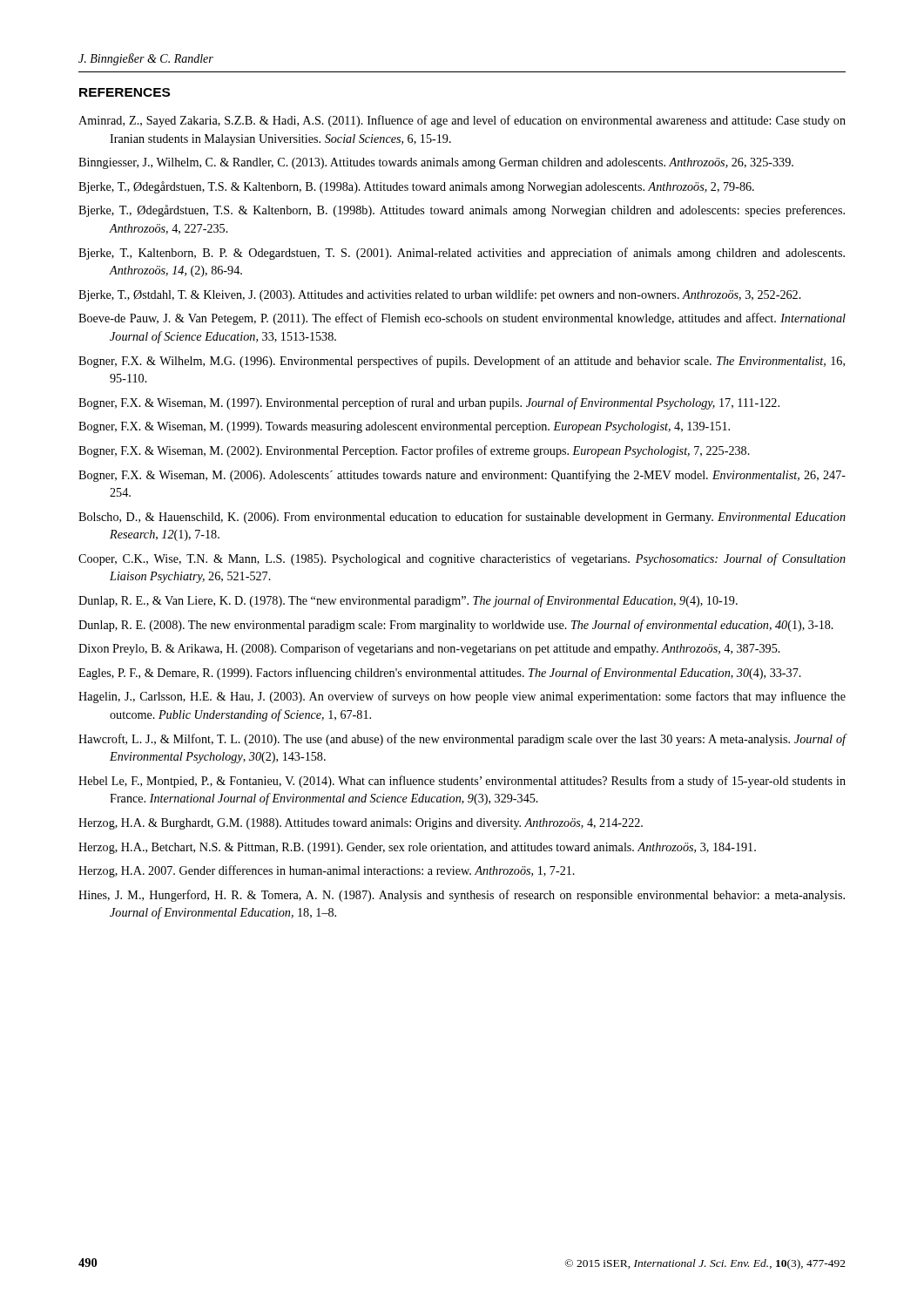Screen dimensions: 1307x924
Task: Find the list item that reads "Cooper, C.K., Wise,"
Action: click(462, 567)
